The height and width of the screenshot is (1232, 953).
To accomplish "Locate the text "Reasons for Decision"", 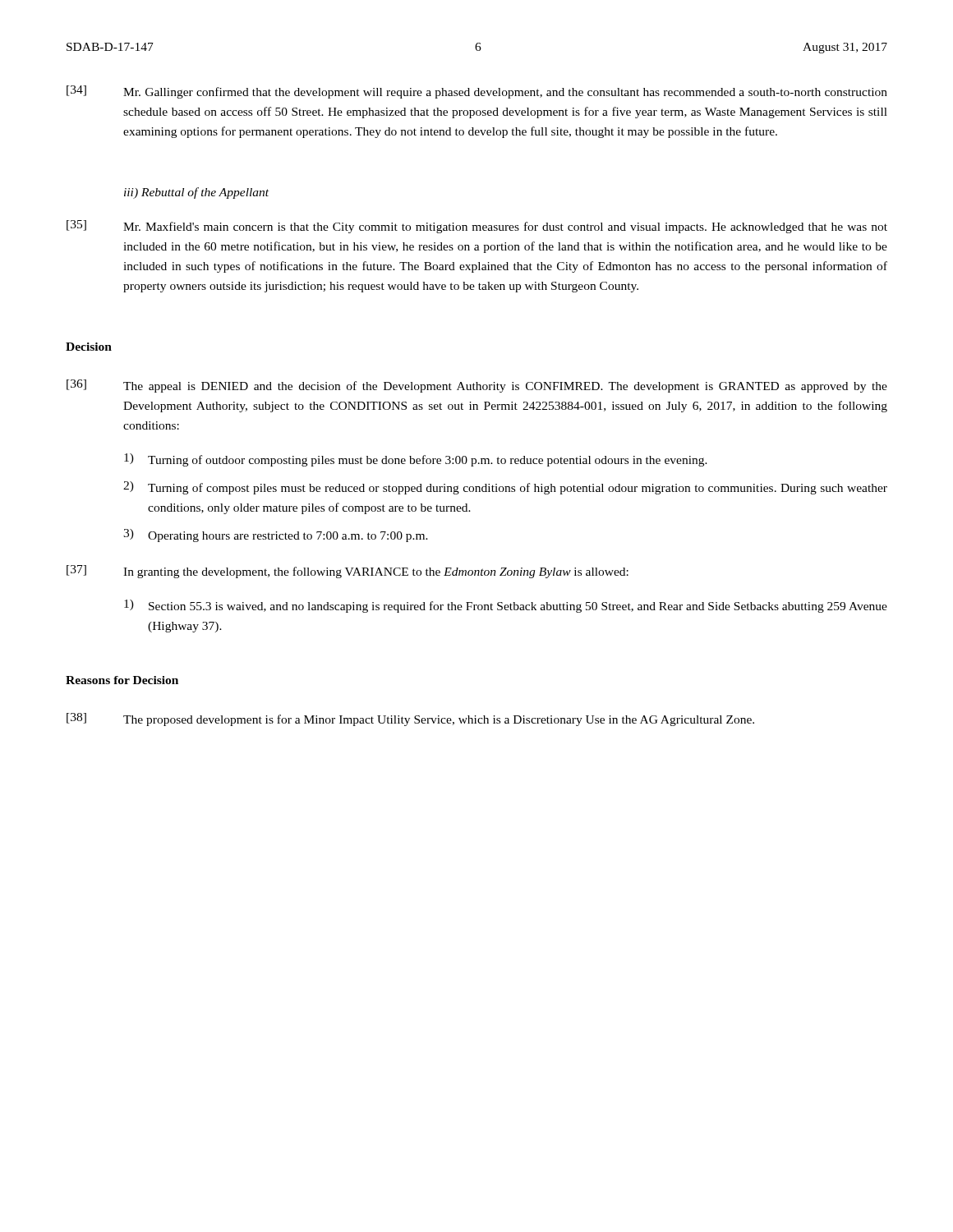I will 122,680.
